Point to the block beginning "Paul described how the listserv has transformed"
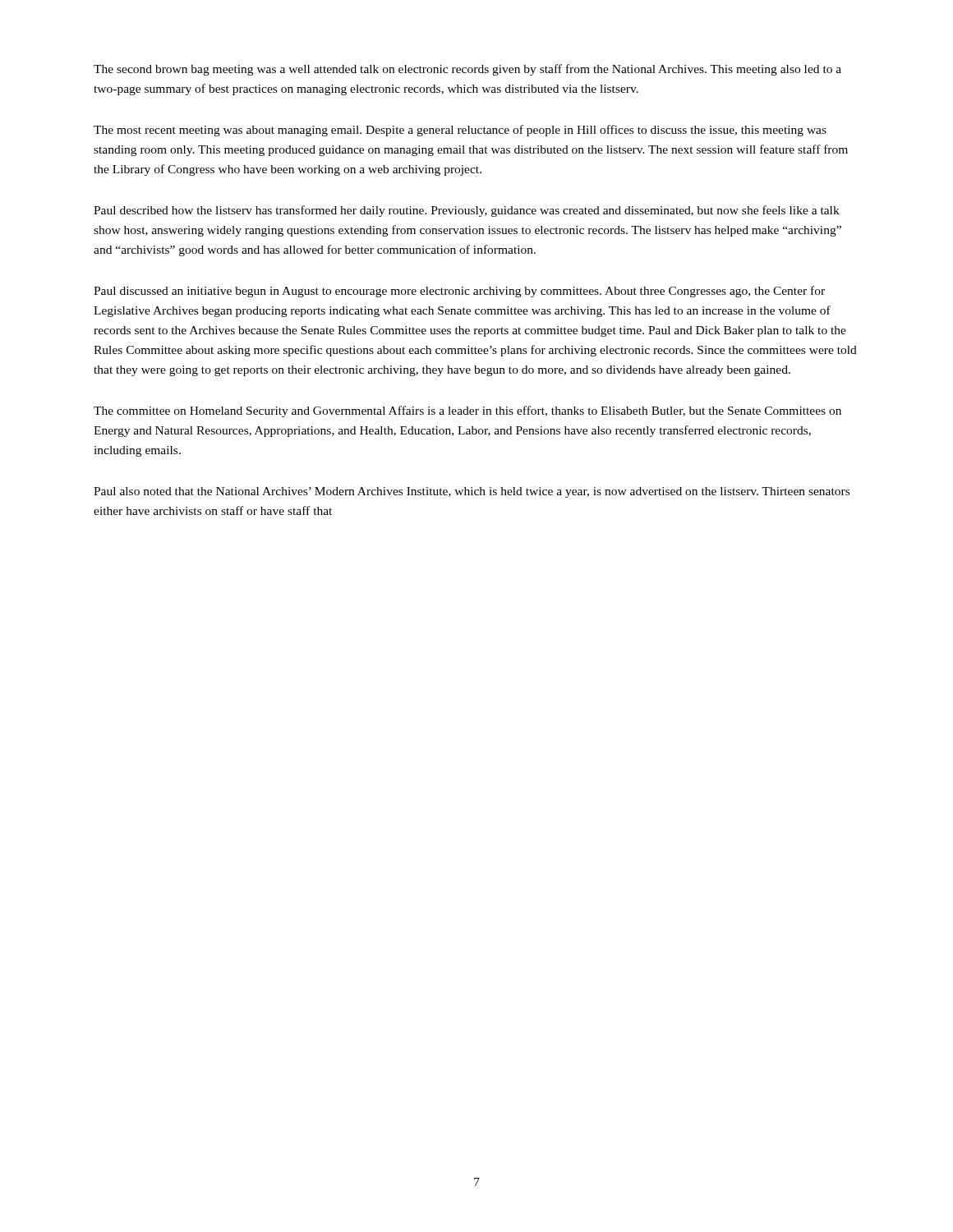Image resolution: width=953 pixels, height=1232 pixels. 468,230
